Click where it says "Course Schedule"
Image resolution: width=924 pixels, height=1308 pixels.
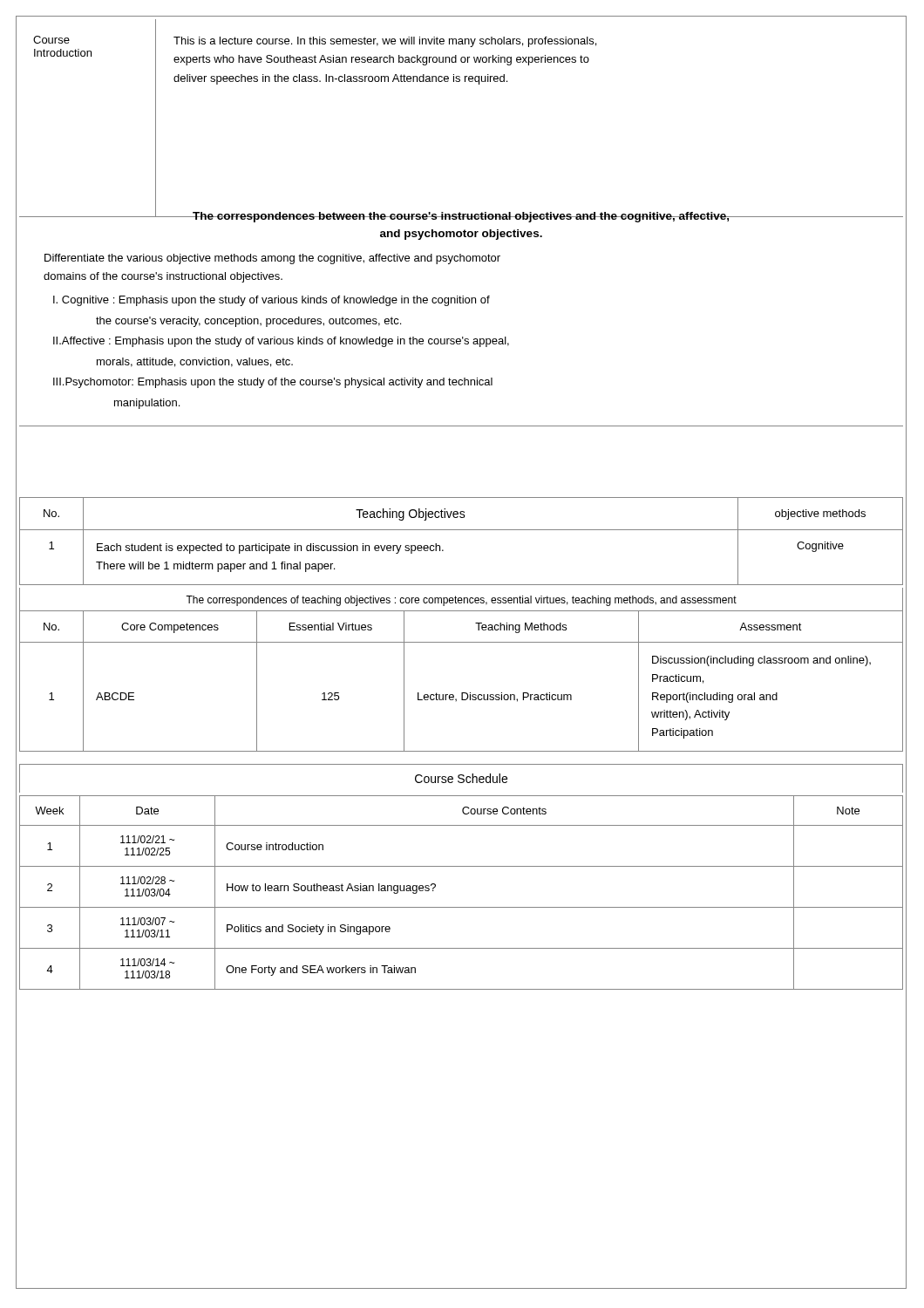pos(461,779)
